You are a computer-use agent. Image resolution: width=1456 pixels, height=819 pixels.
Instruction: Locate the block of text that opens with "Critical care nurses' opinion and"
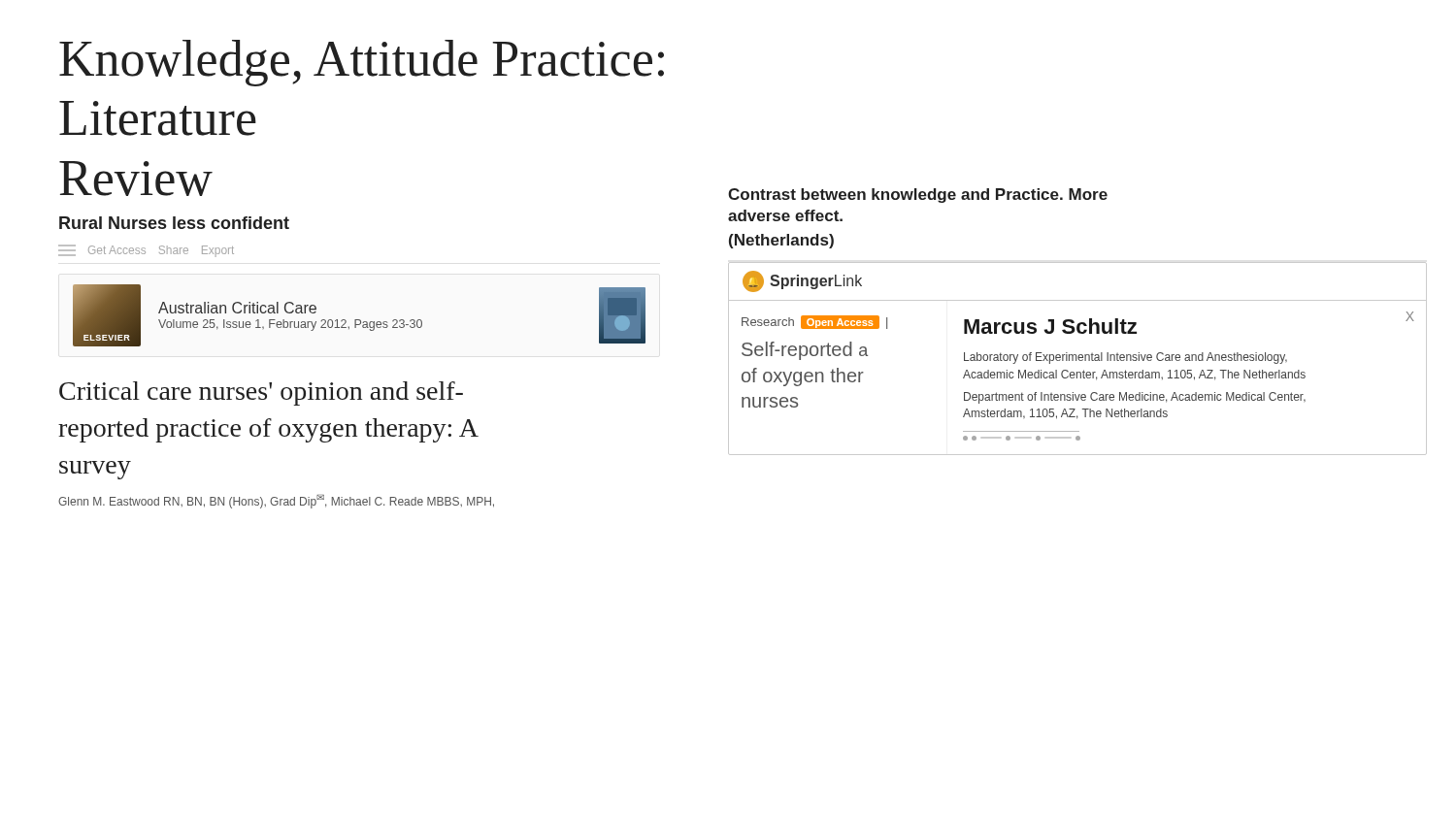pyautogui.click(x=268, y=427)
